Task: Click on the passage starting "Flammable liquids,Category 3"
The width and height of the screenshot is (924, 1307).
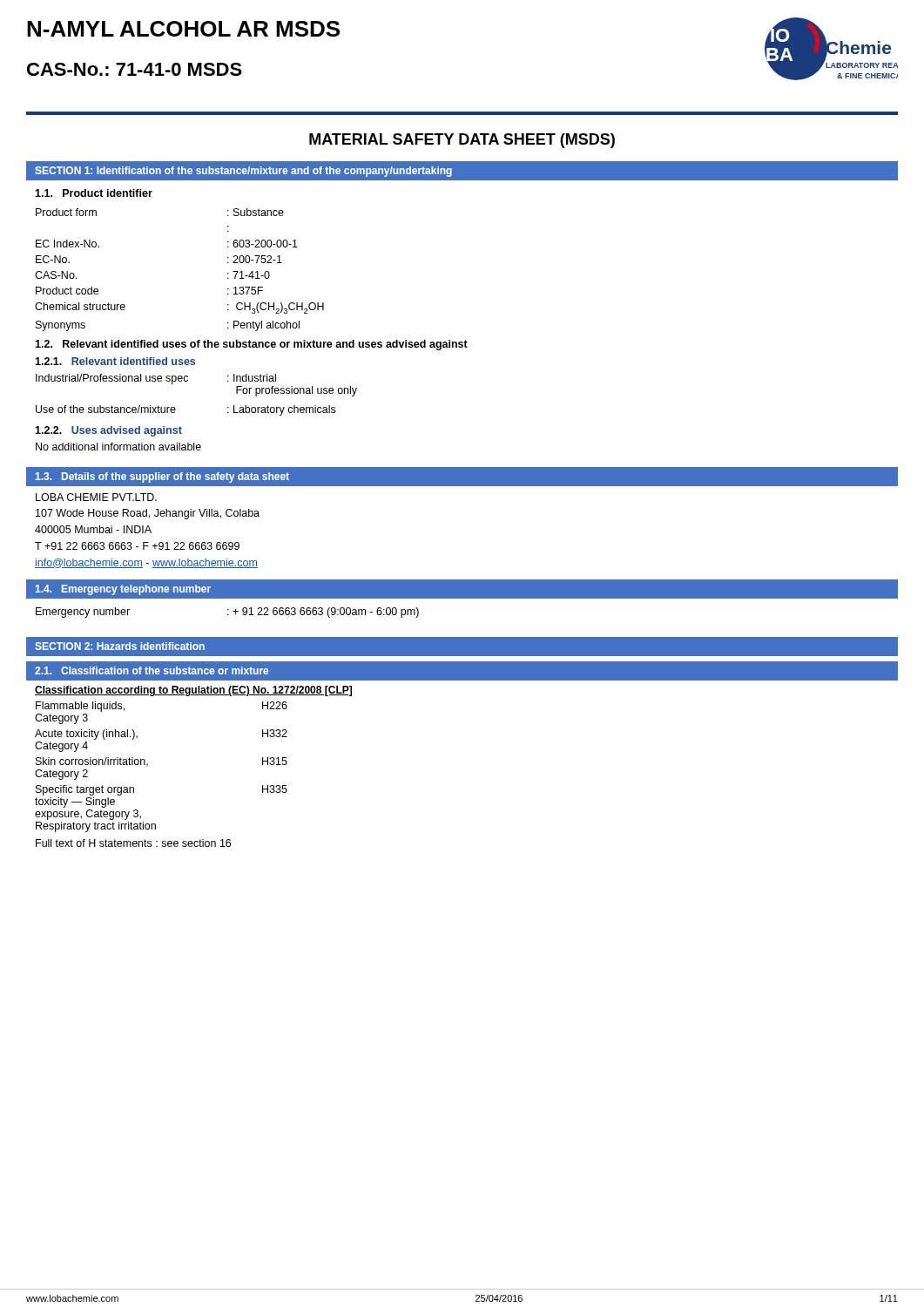Action: coord(81,706)
